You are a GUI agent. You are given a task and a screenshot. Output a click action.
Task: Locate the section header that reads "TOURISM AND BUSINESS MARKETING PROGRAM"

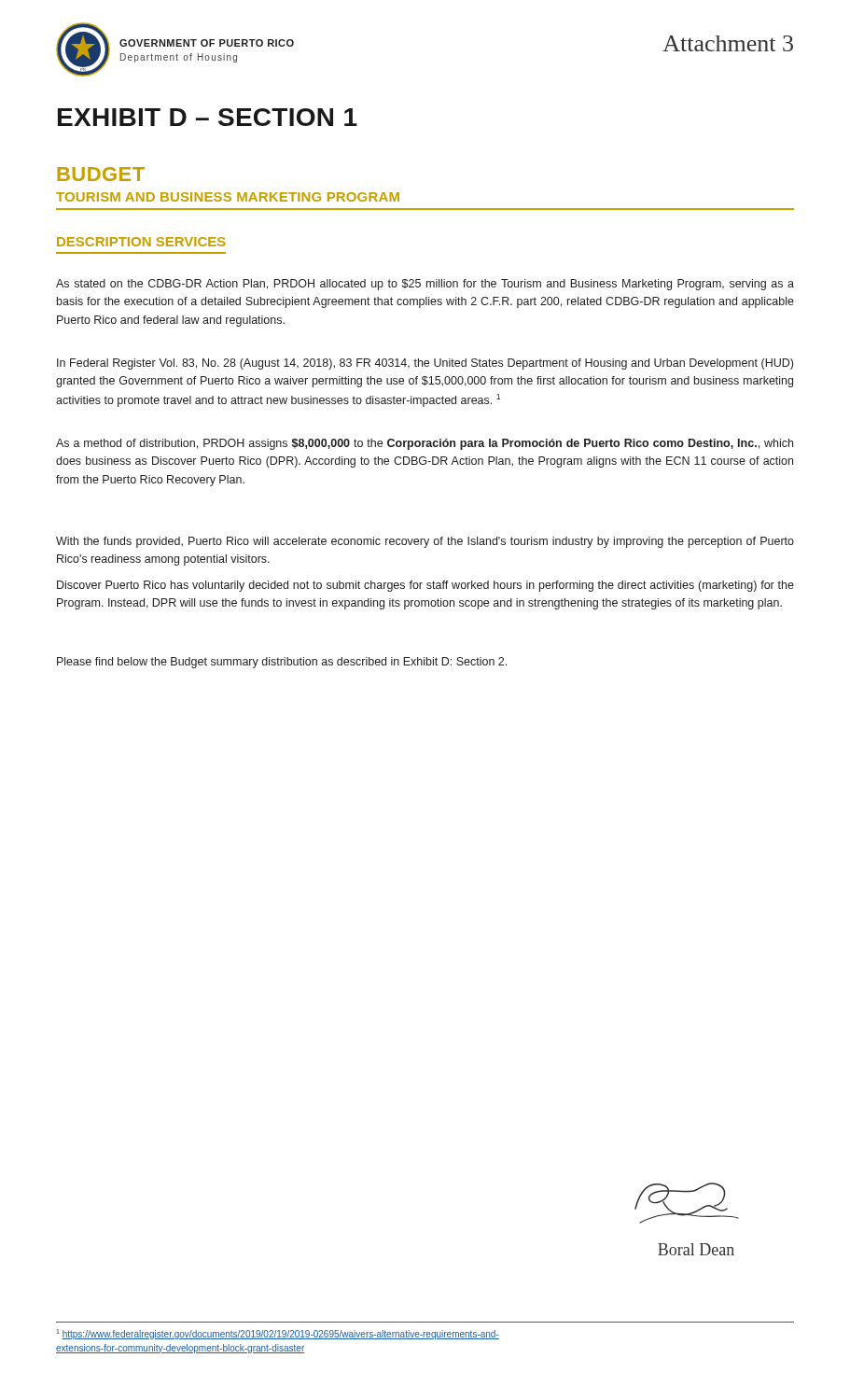228,197
